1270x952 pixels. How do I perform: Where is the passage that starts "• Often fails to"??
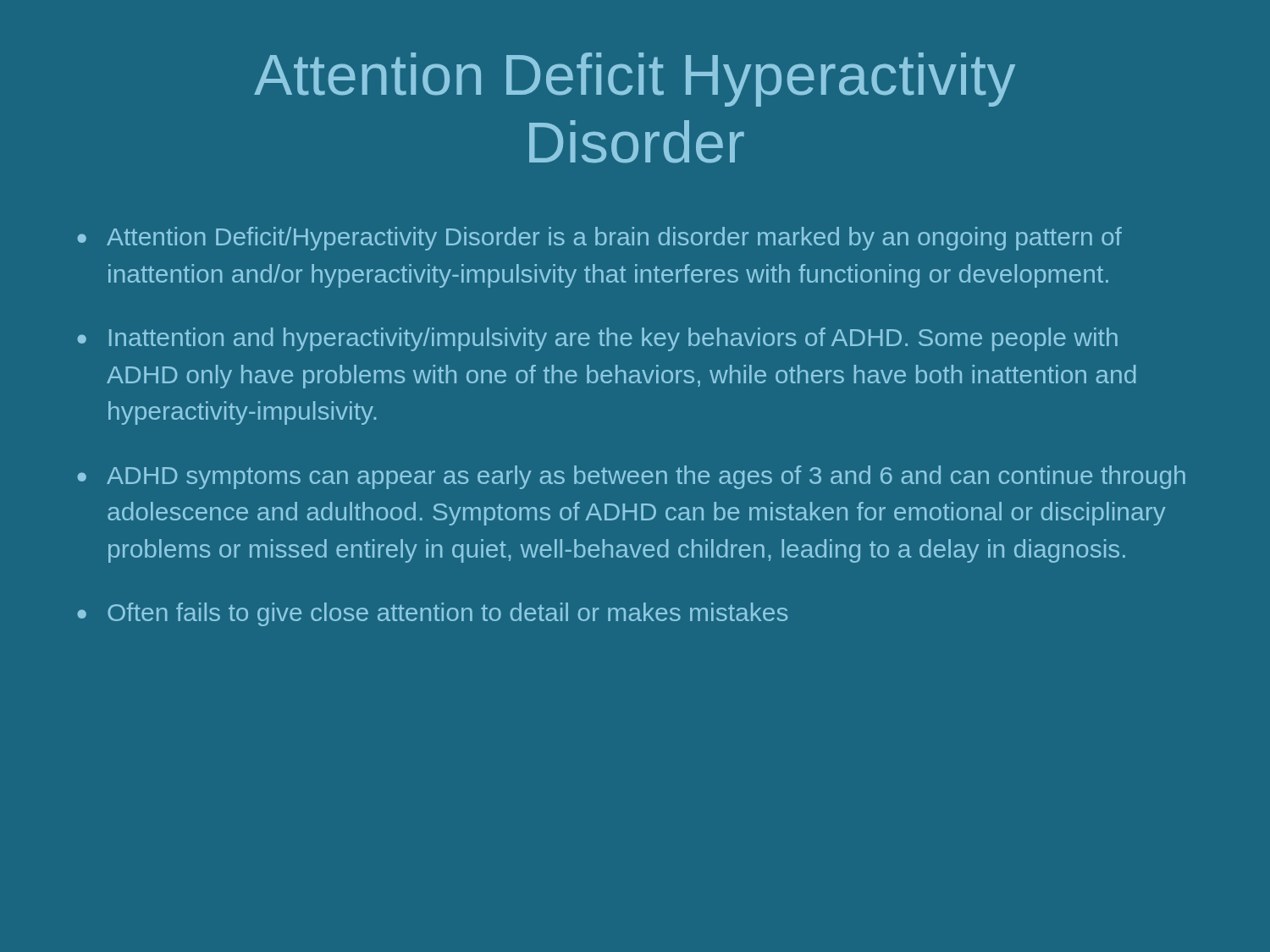(635, 615)
